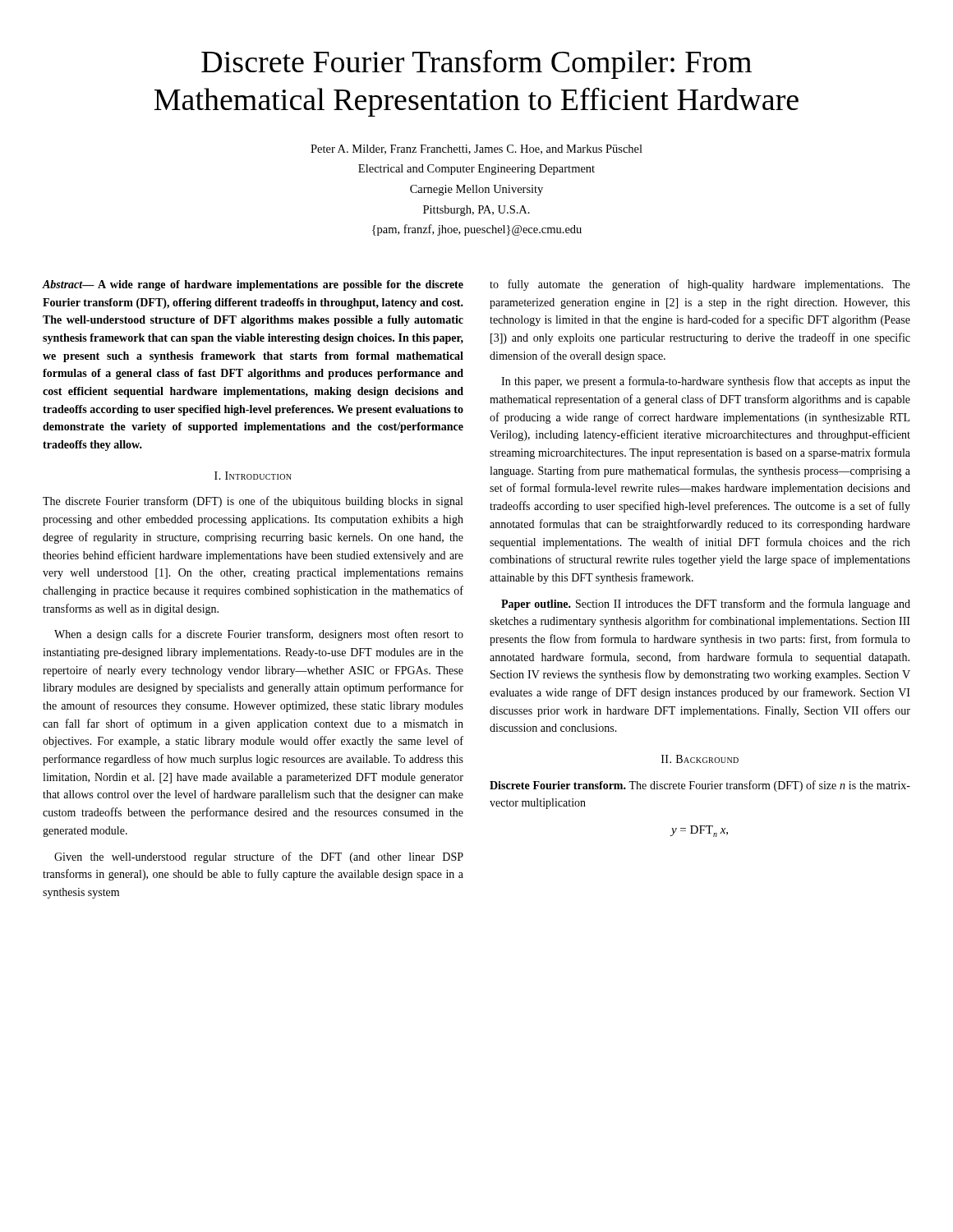The image size is (953, 1232).
Task: Where is the passage that starts "When a design"?
Action: [253, 733]
